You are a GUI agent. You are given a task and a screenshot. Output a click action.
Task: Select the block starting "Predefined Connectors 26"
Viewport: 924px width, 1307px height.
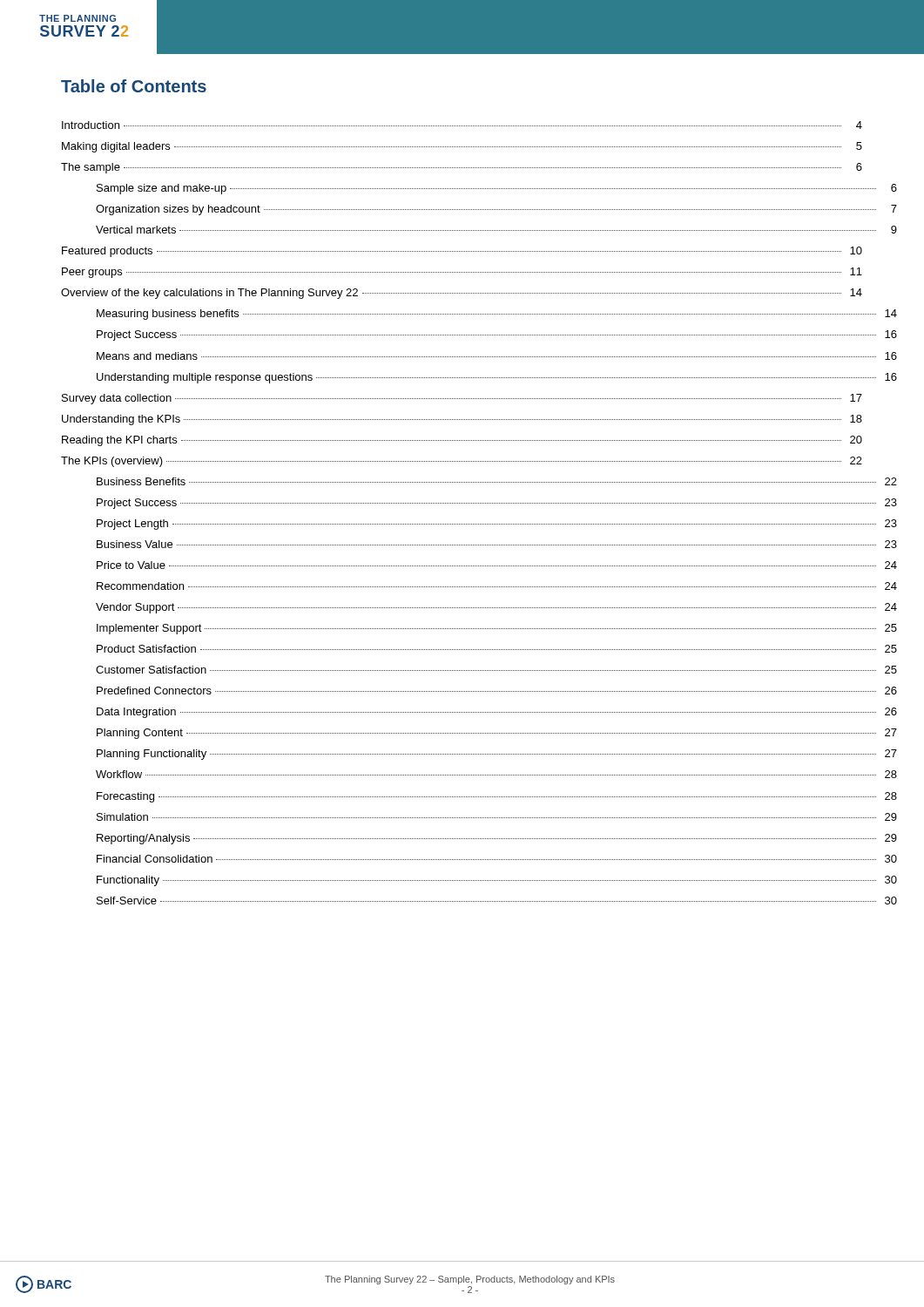pyautogui.click(x=496, y=691)
